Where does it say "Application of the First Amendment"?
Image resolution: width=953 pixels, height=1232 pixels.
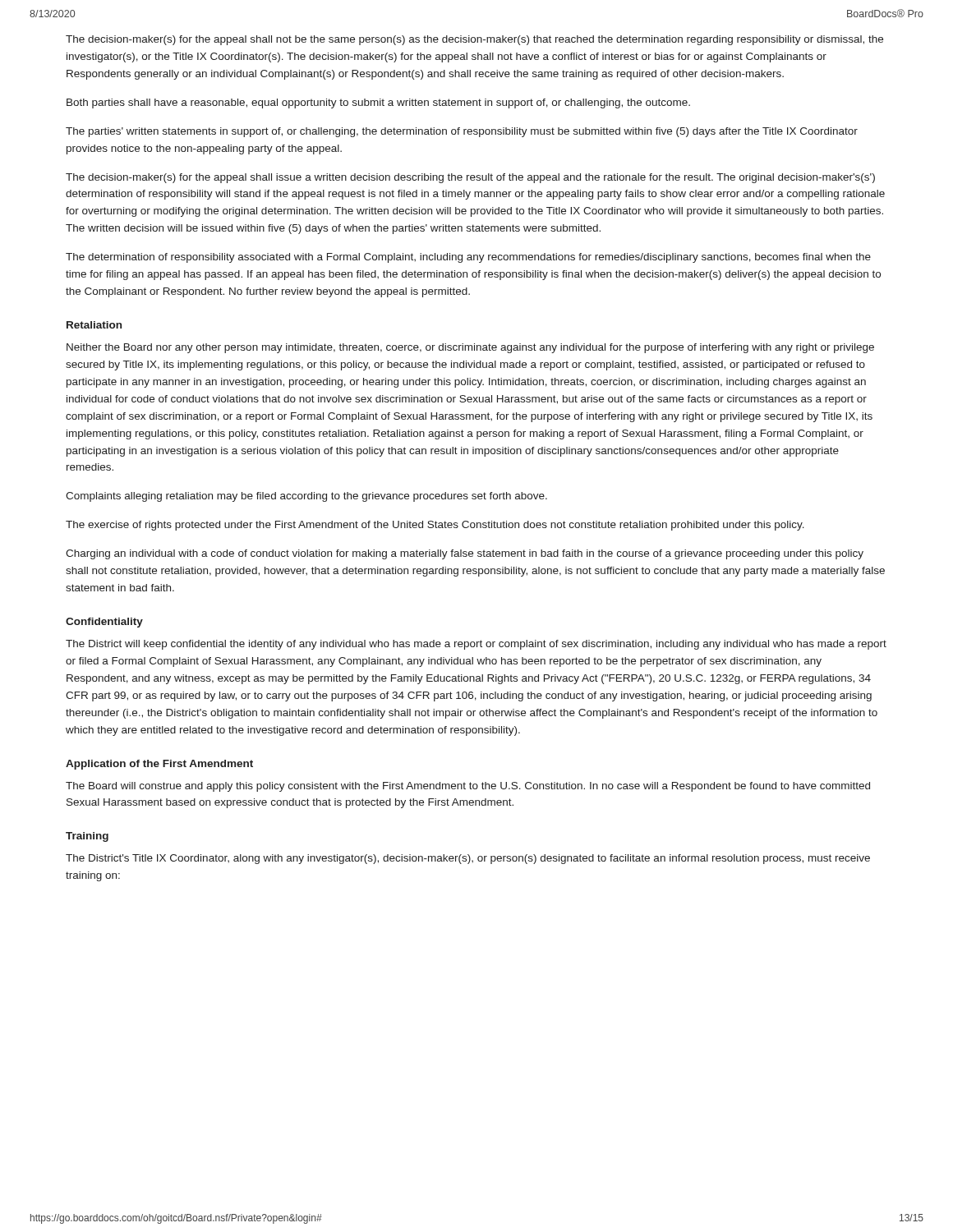[x=159, y=763]
